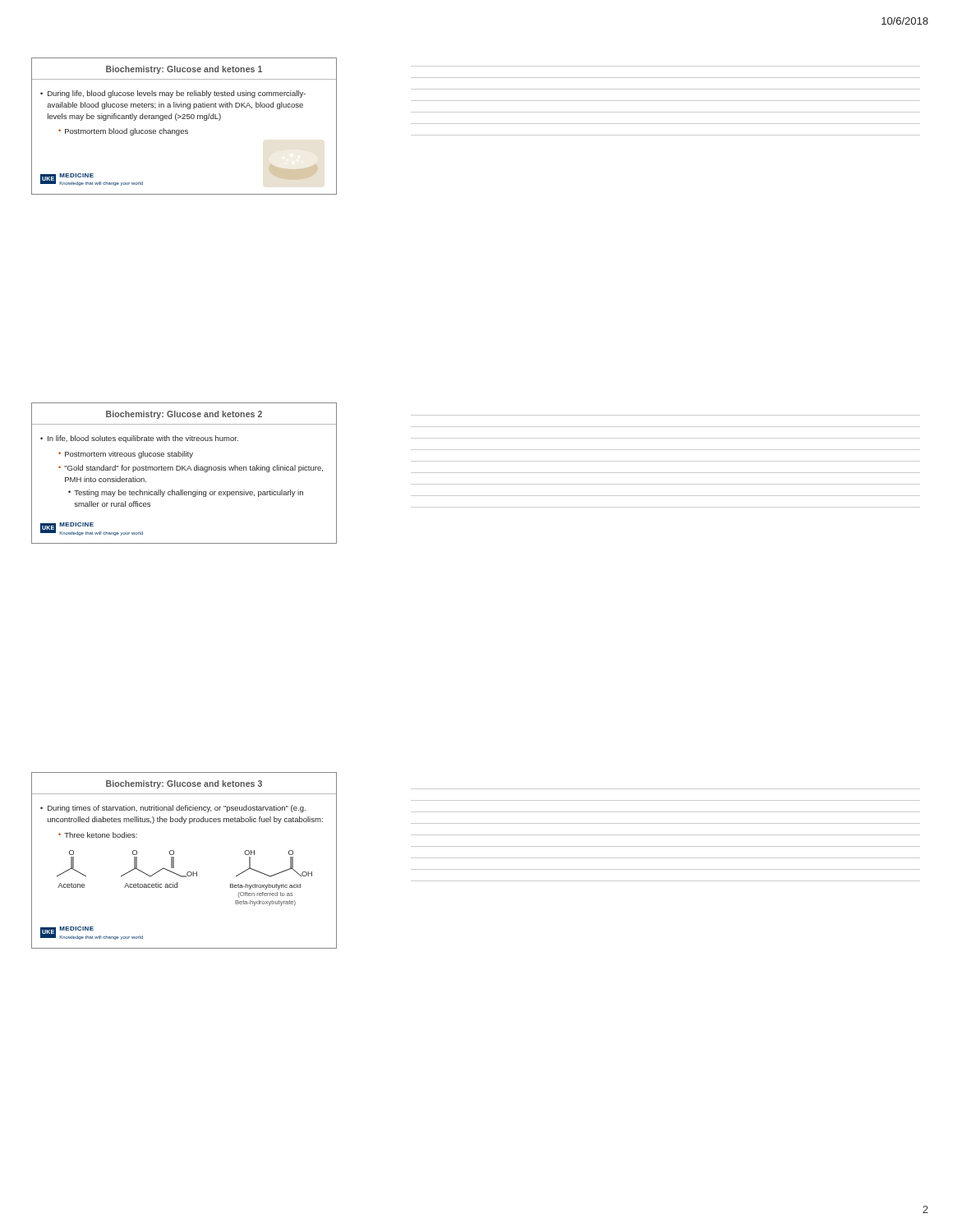
Task: Click the section header that begins "Biochemistry: Glucose and ketones 1 • During"
Action: coord(184,126)
